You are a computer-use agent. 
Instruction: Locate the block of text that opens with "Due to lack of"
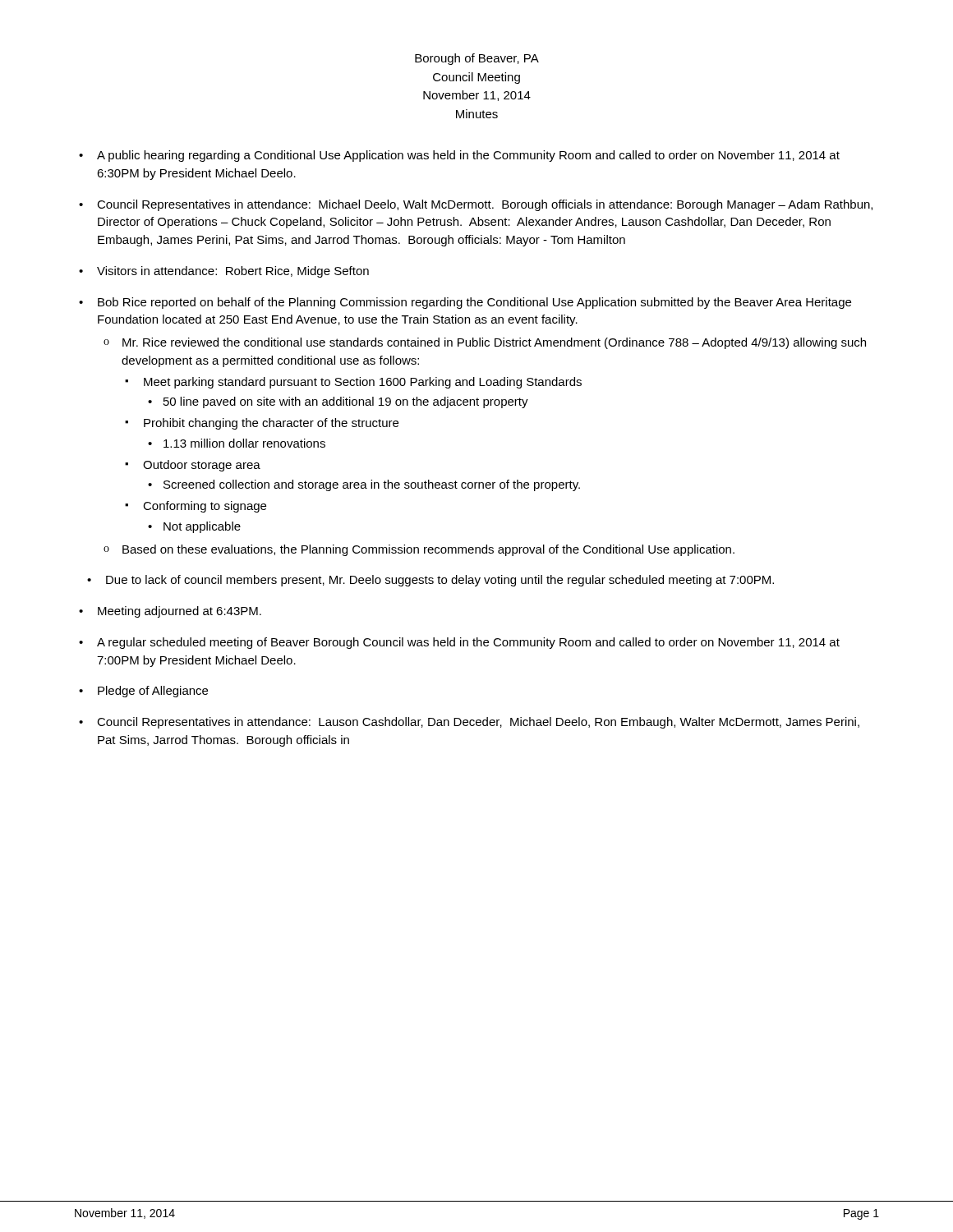click(x=440, y=580)
